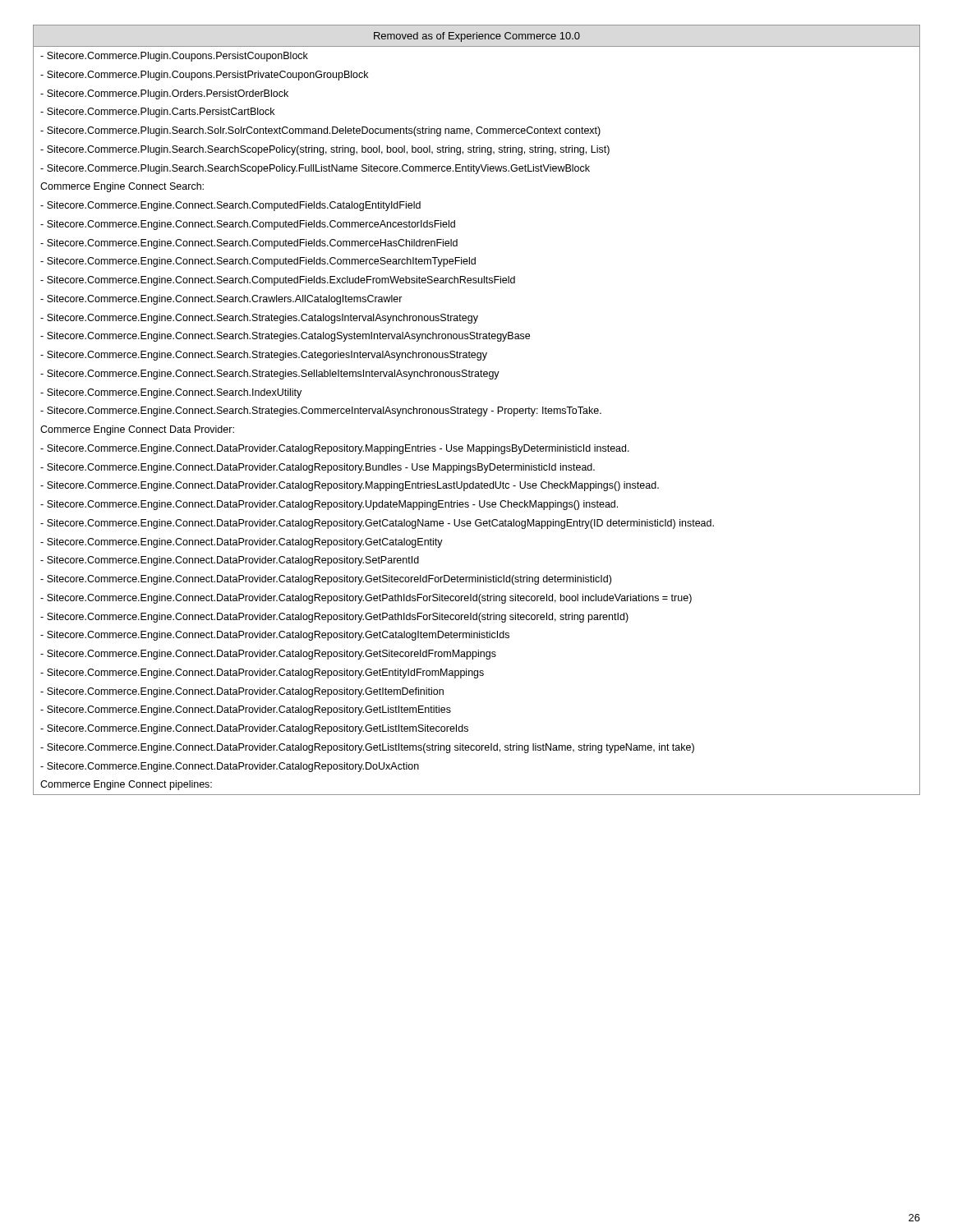Click on the text starting "Sitecore.Commerce.Engine.Connect.DataProvider.CatalogRepository.GetCatalogName - Use GetCatalogMappingEntry(ID deterministicId) instead."
The width and height of the screenshot is (953, 1232).
tap(377, 523)
